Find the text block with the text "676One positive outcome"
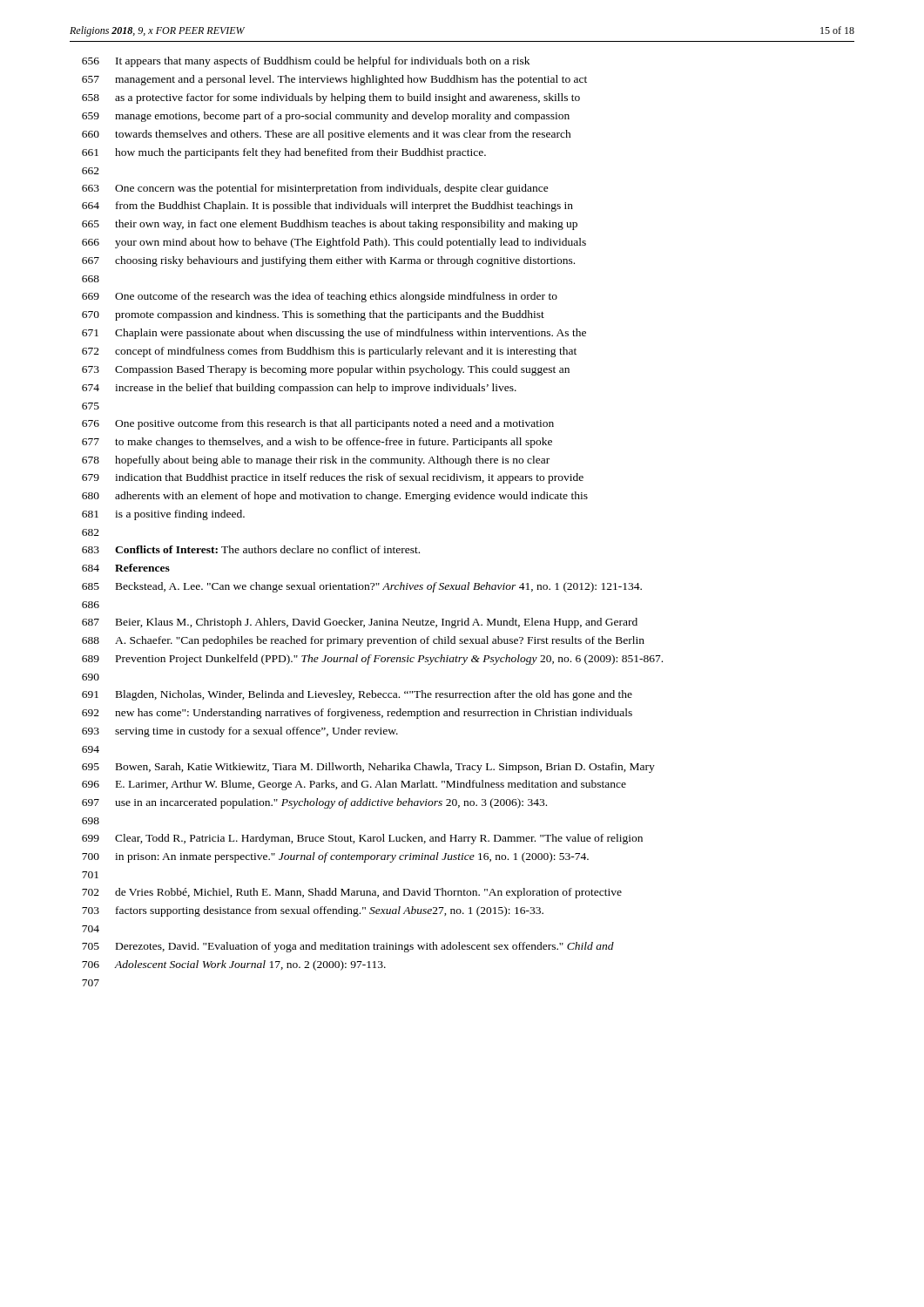Screen dimensions: 1307x924 tap(462, 469)
